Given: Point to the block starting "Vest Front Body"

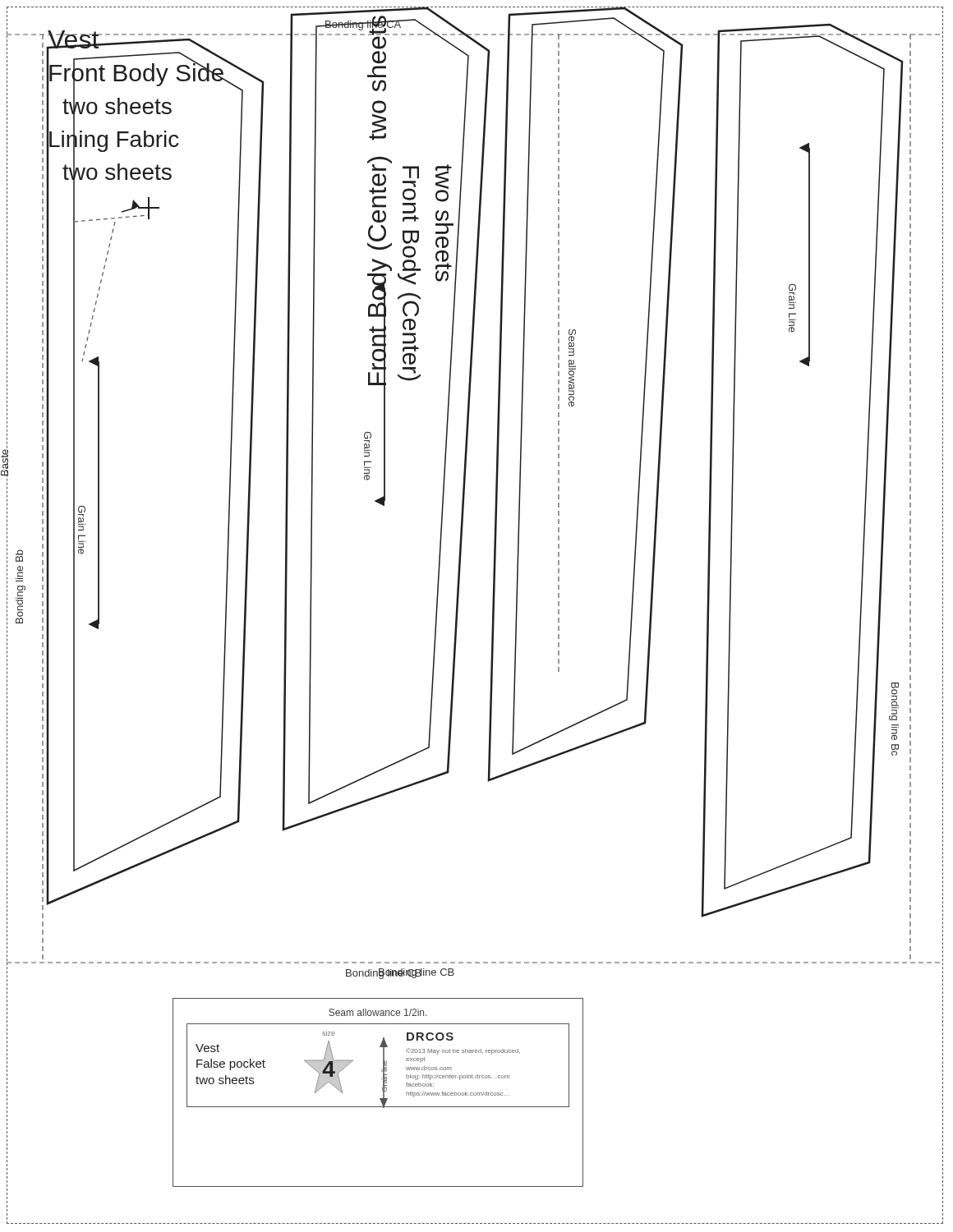Looking at the screenshot, I should [136, 105].
